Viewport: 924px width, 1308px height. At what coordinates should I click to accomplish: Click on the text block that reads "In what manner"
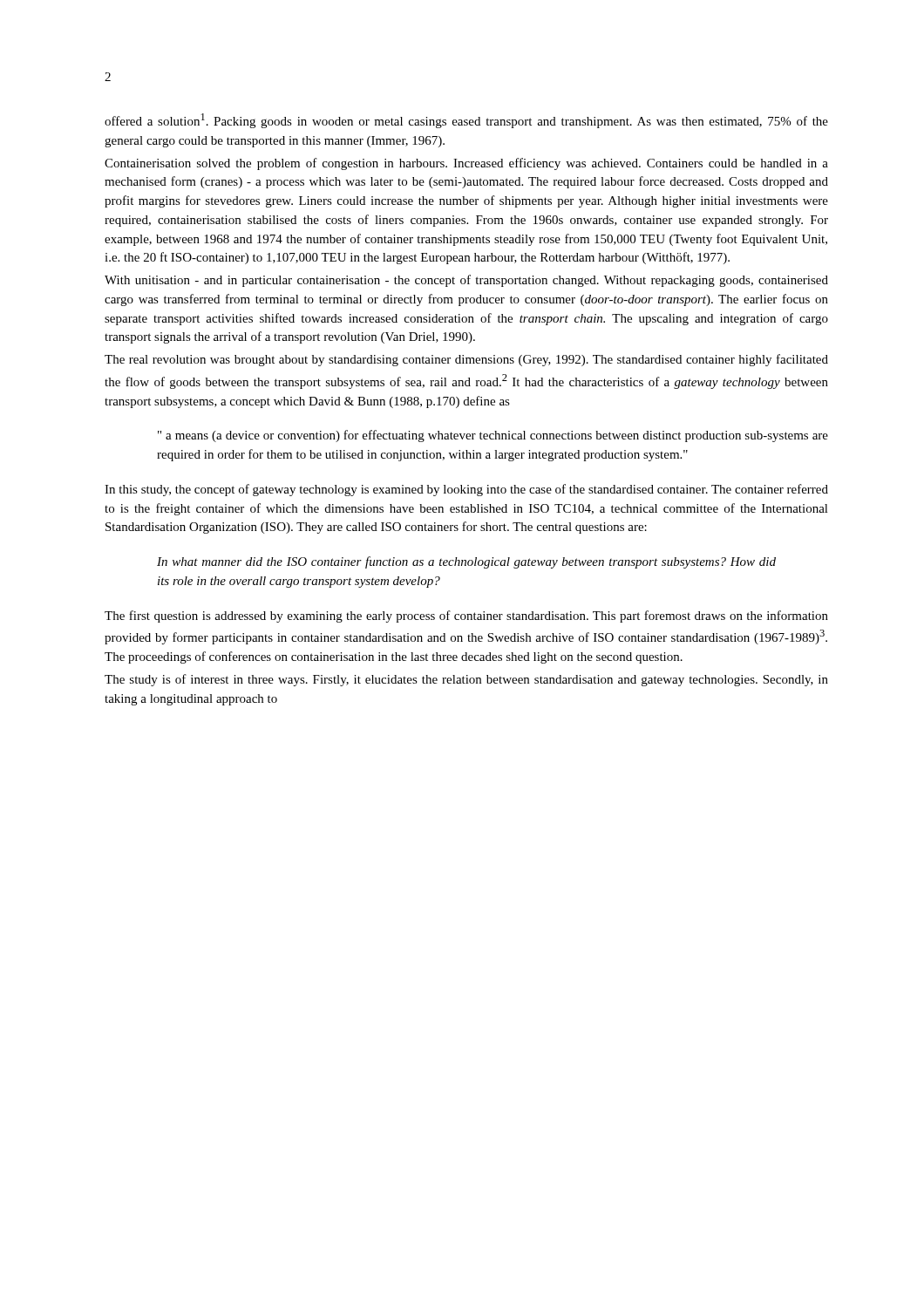(x=466, y=572)
